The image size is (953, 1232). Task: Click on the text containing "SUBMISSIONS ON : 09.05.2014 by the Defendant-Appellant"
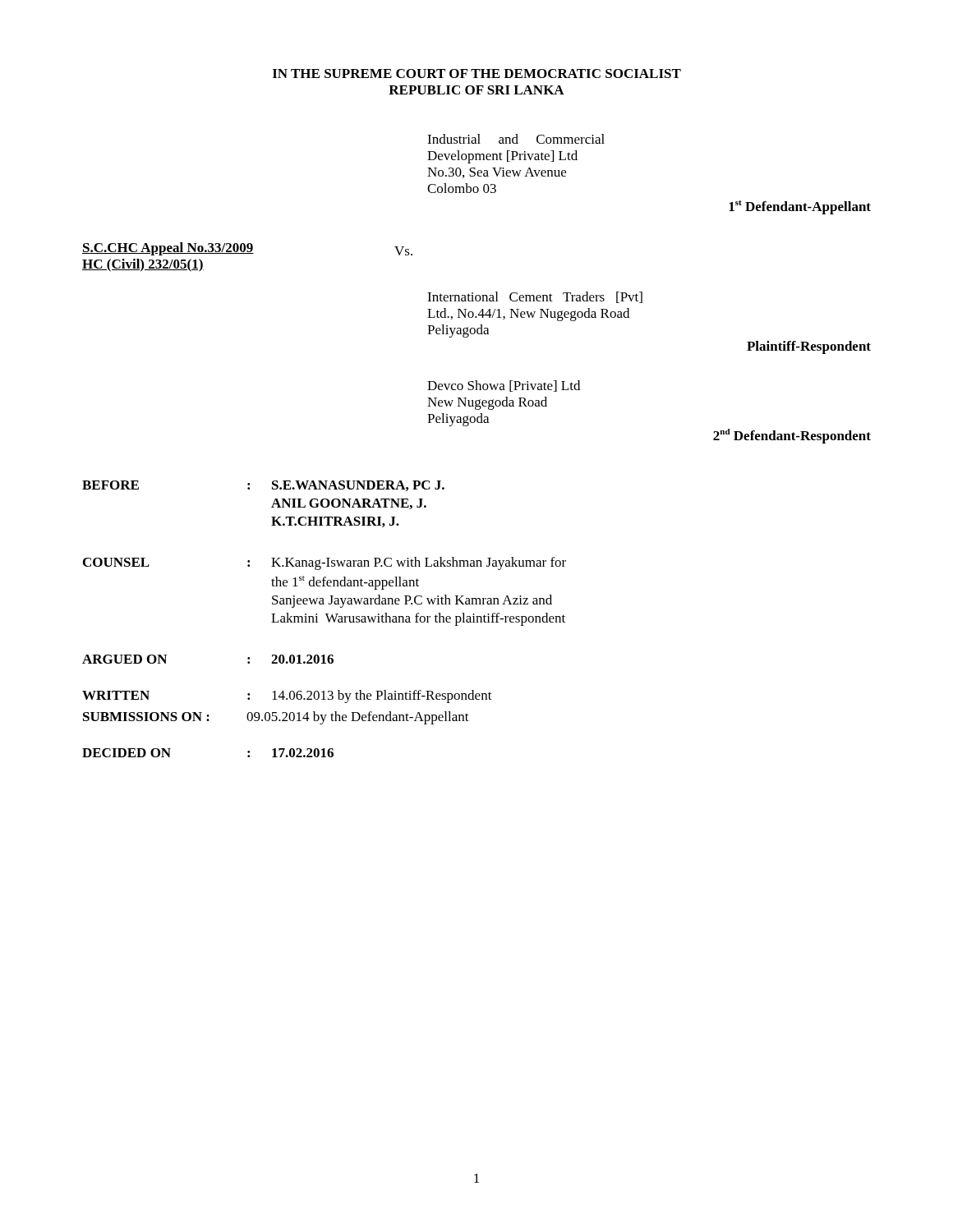pos(476,718)
